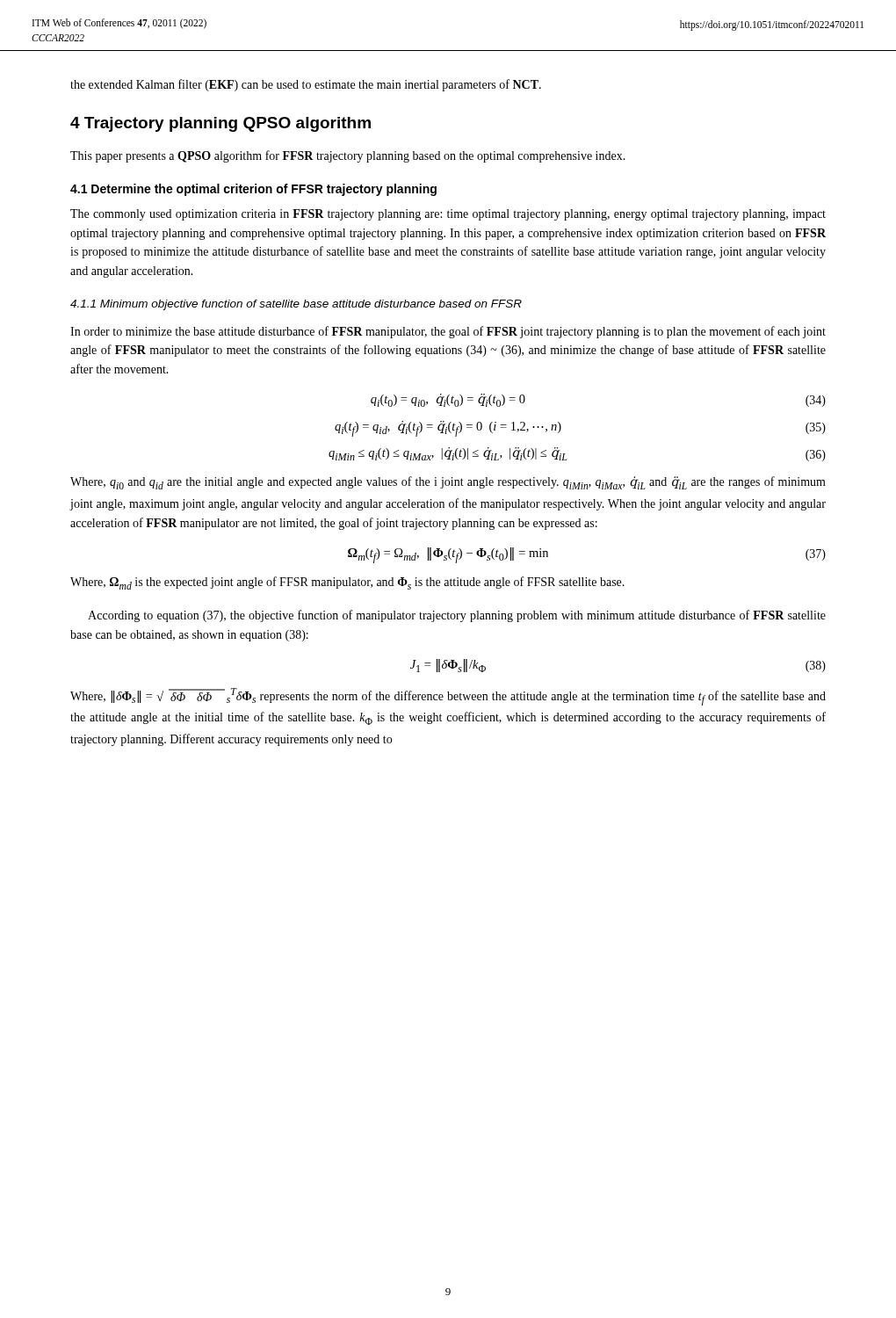Click on the text starting "Where, Ωmd is the expected"
896x1318 pixels.
(x=348, y=583)
